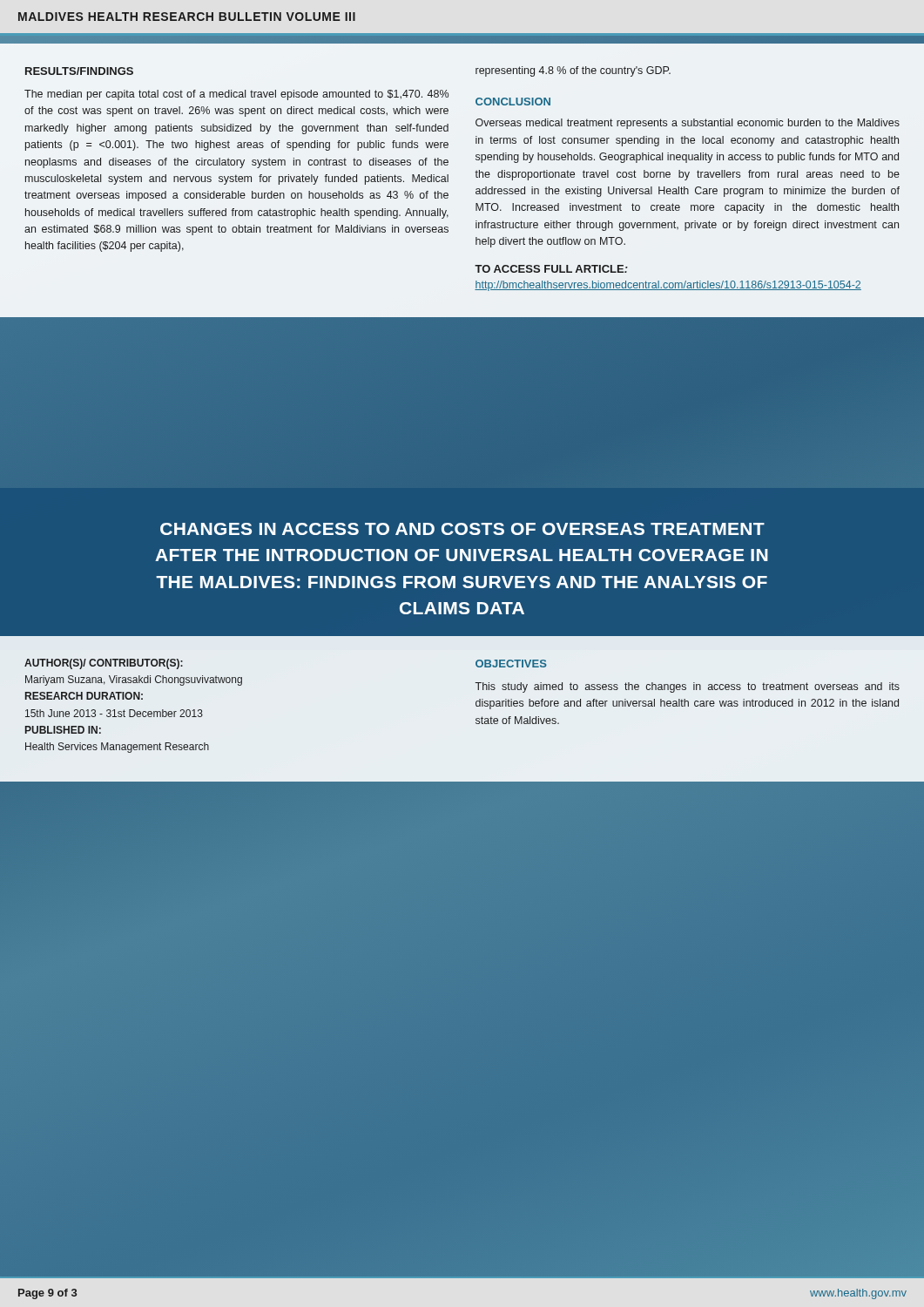
Task: Navigate to the element starting "AUTHOR(S)/ CONTRIBUTOR(S): Mariyam Suzana, Virasakdi"
Action: coord(104,664)
